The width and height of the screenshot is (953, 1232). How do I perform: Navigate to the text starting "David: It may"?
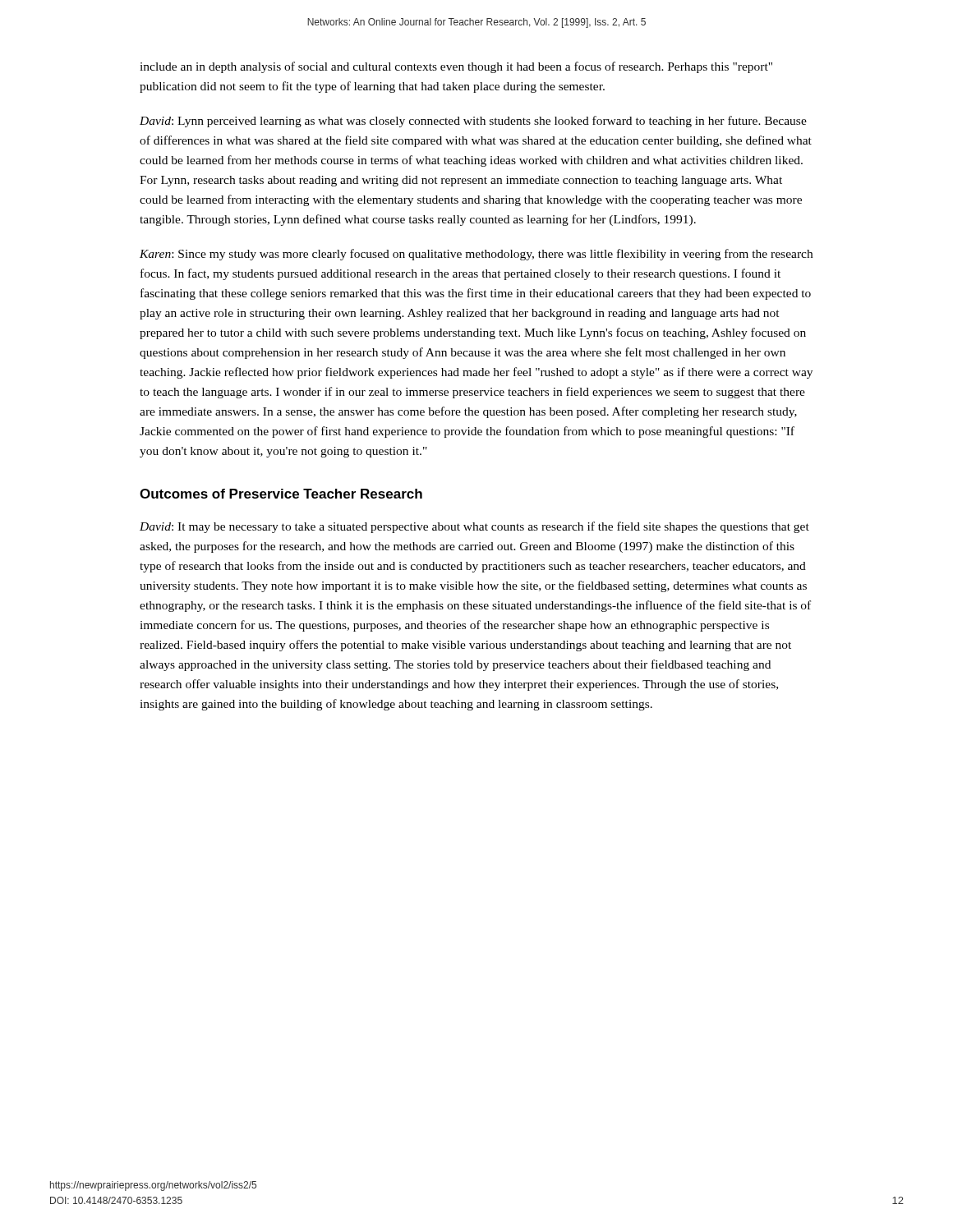click(x=475, y=615)
